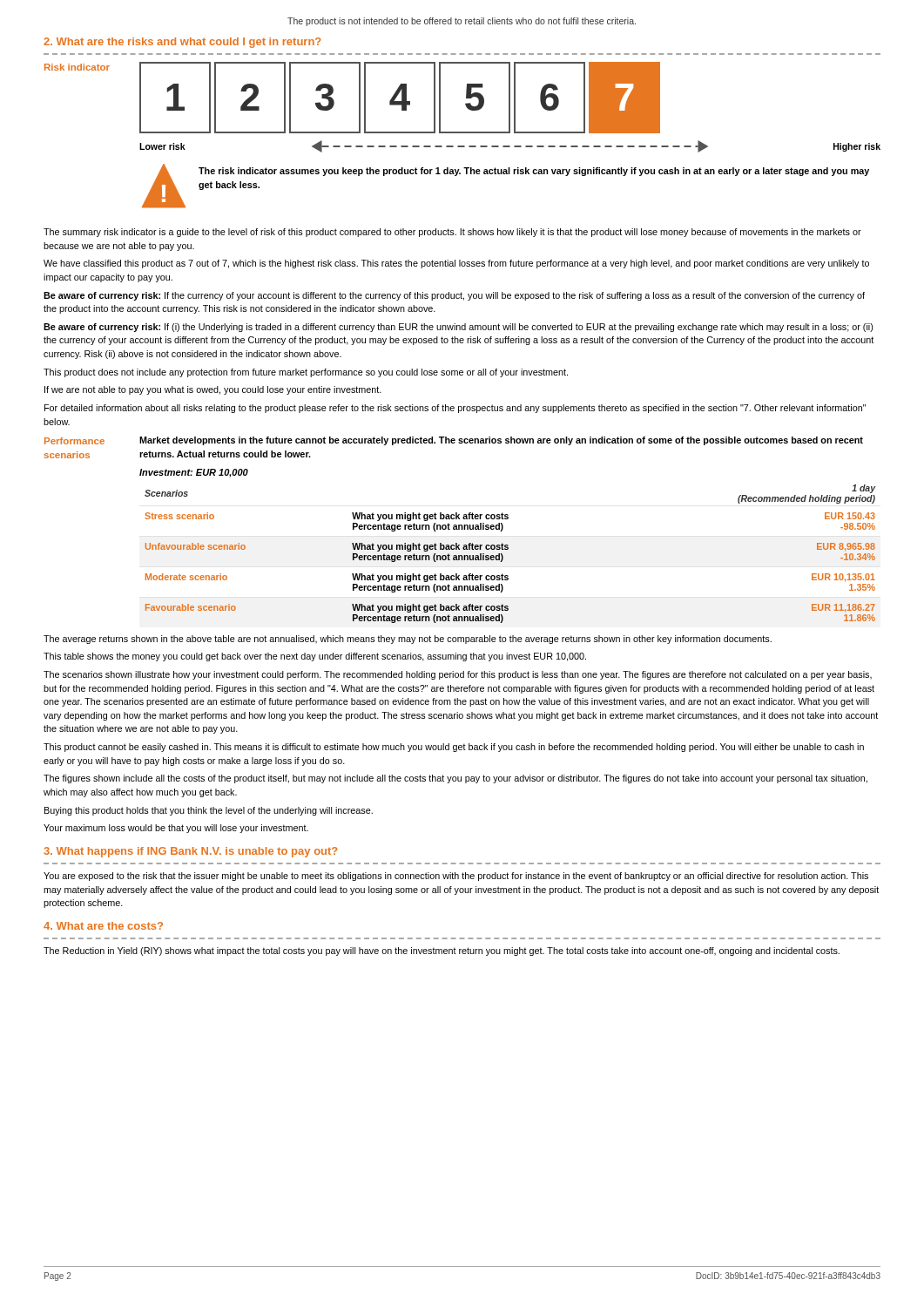Viewport: 924px width, 1307px height.
Task: Point to the region starting "2. What are the risks"
Action: (x=183, y=41)
